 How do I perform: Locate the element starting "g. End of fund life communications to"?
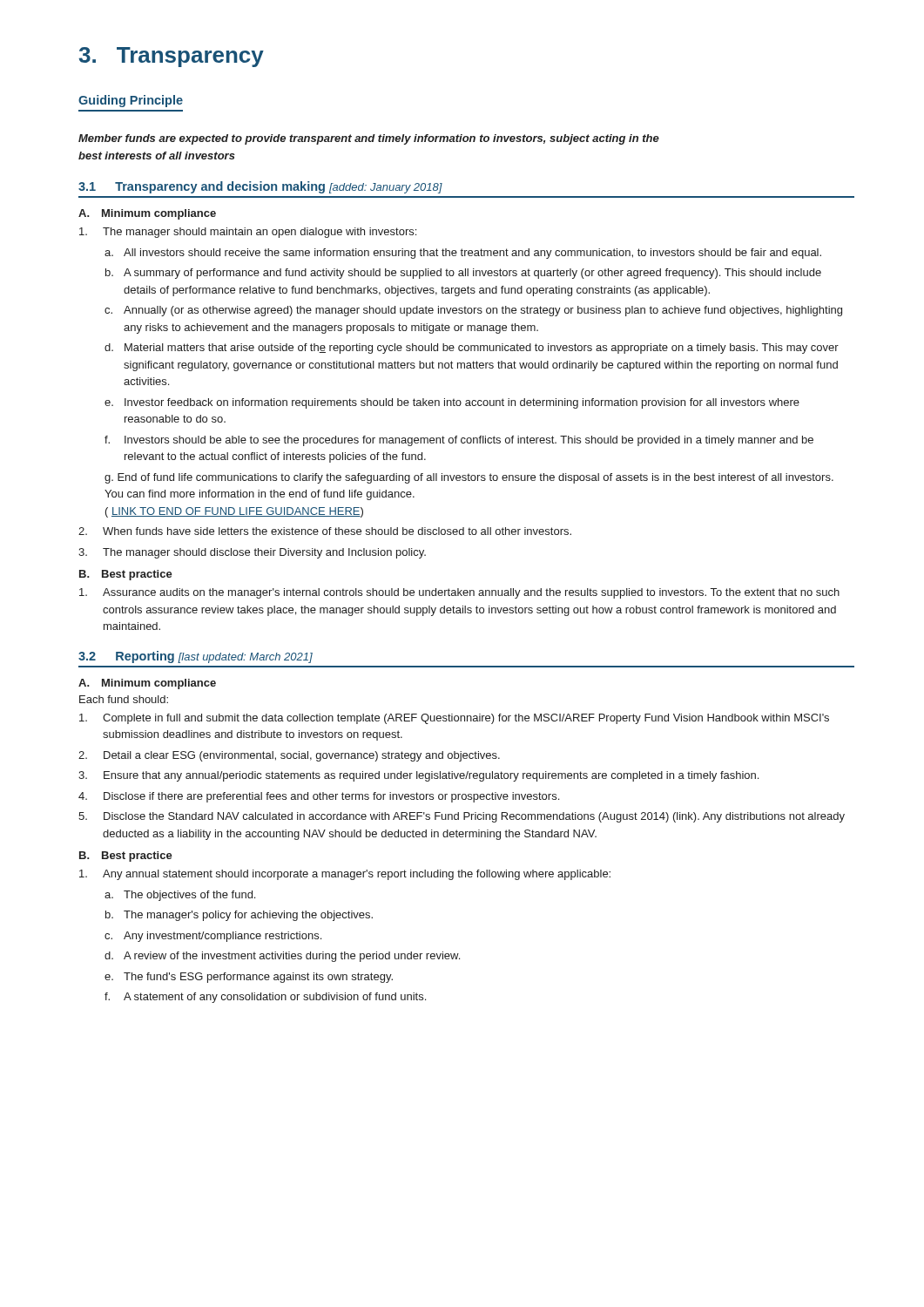point(469,478)
